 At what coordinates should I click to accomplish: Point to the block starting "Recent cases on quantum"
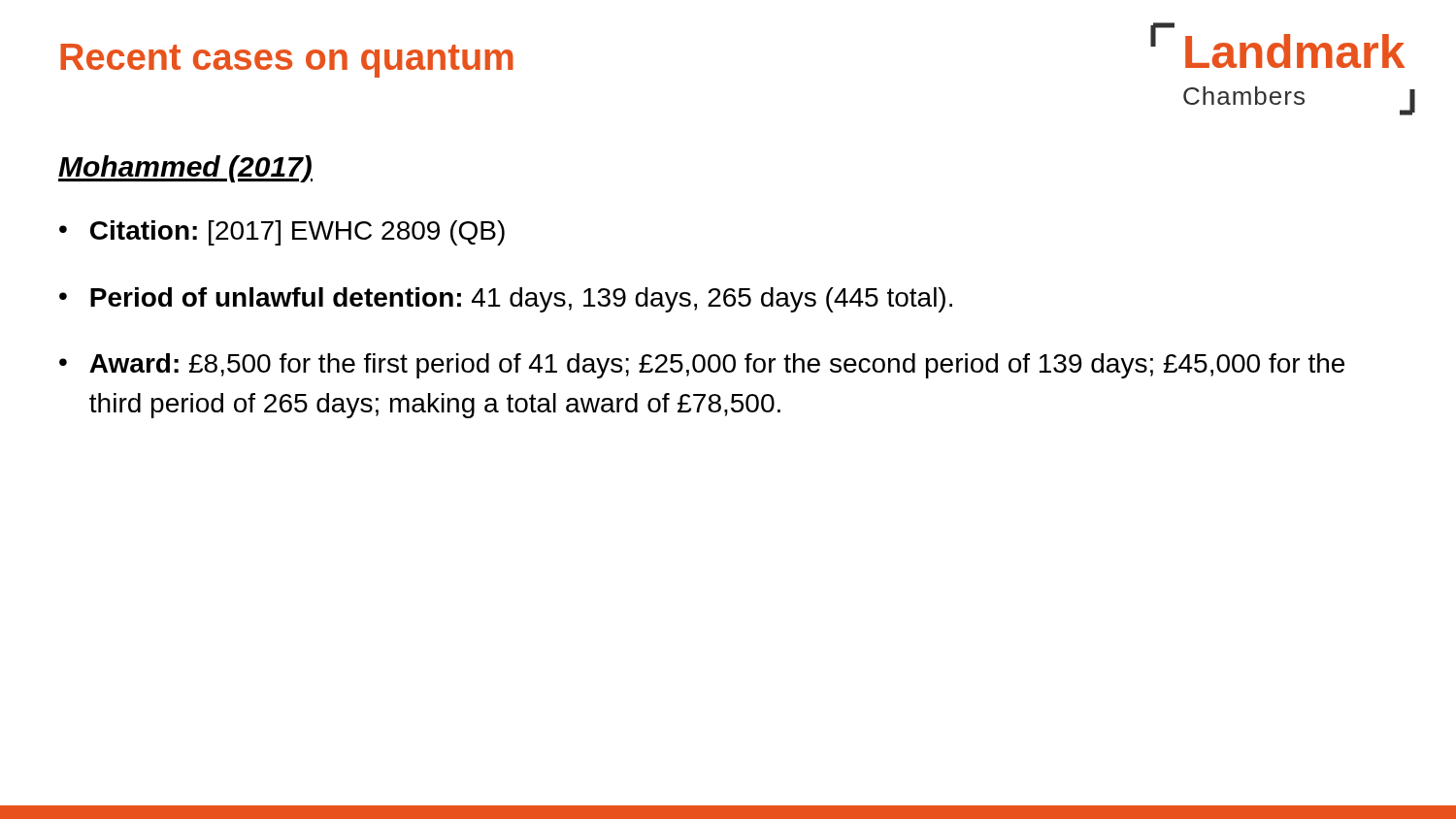pyautogui.click(x=287, y=57)
